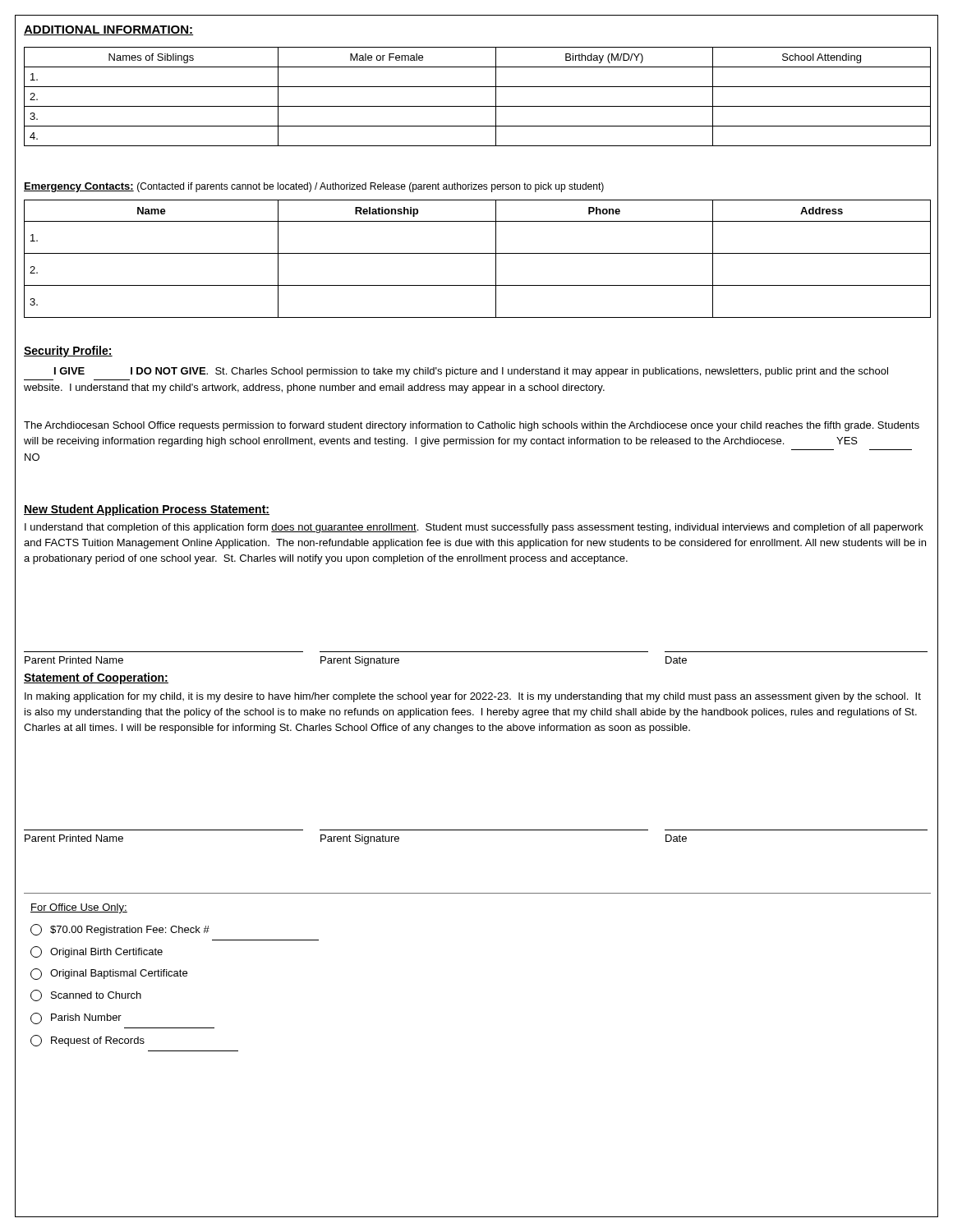953x1232 pixels.
Task: Point to the block starting "Request of Records"
Action: [134, 1041]
